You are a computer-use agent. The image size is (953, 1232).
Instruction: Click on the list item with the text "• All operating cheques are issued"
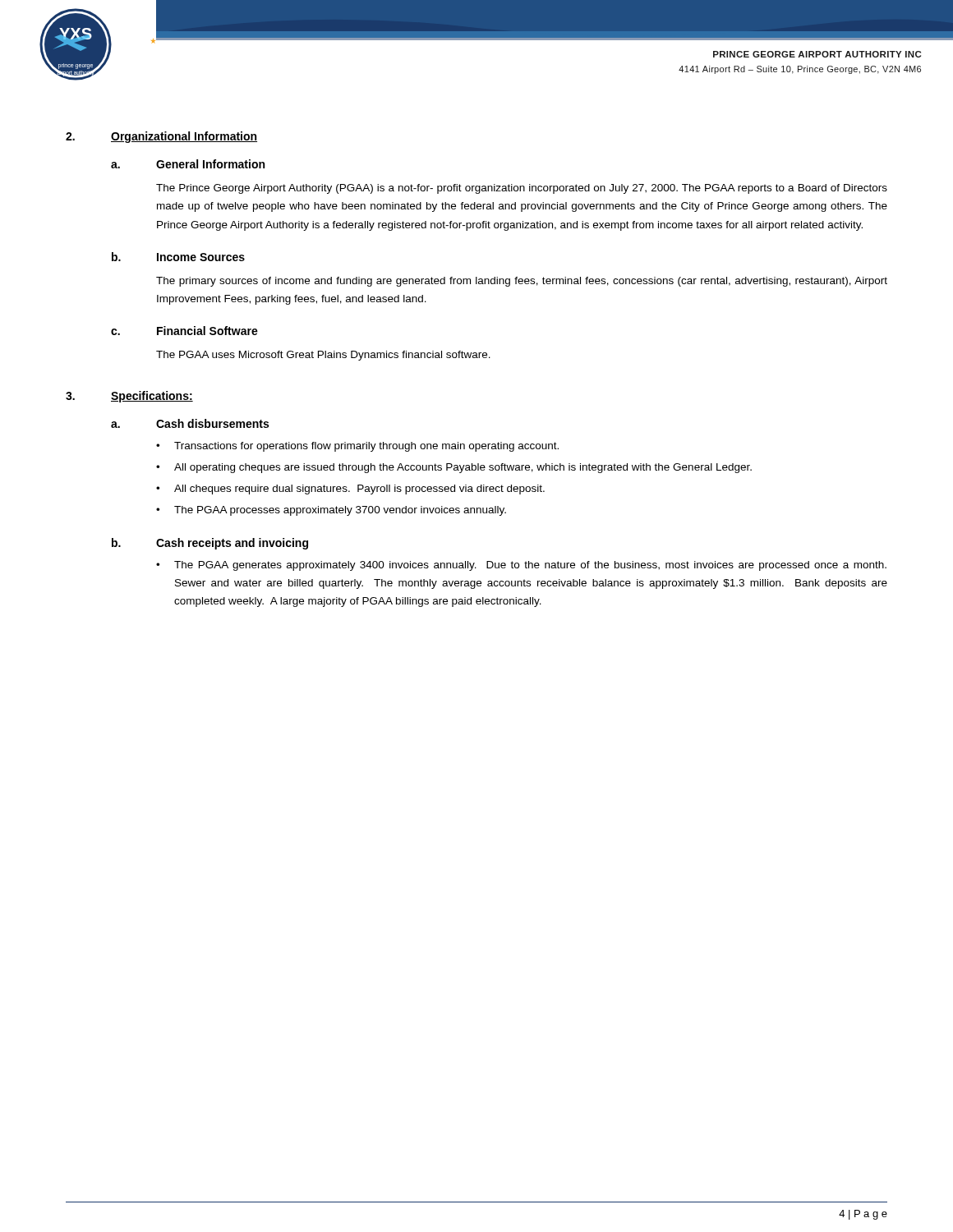click(x=454, y=467)
